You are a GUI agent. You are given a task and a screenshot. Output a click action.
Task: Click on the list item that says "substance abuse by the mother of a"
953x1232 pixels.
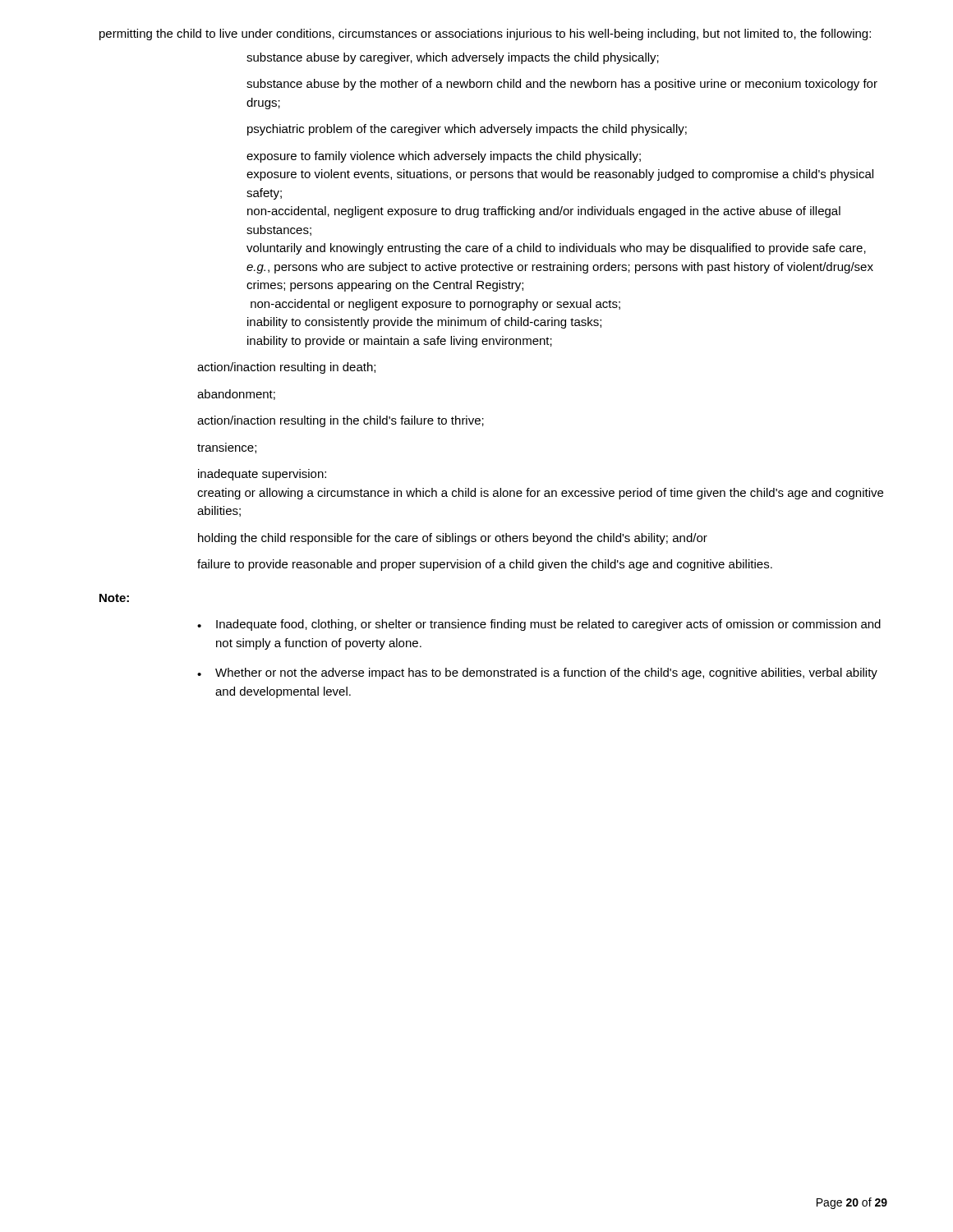pos(562,93)
